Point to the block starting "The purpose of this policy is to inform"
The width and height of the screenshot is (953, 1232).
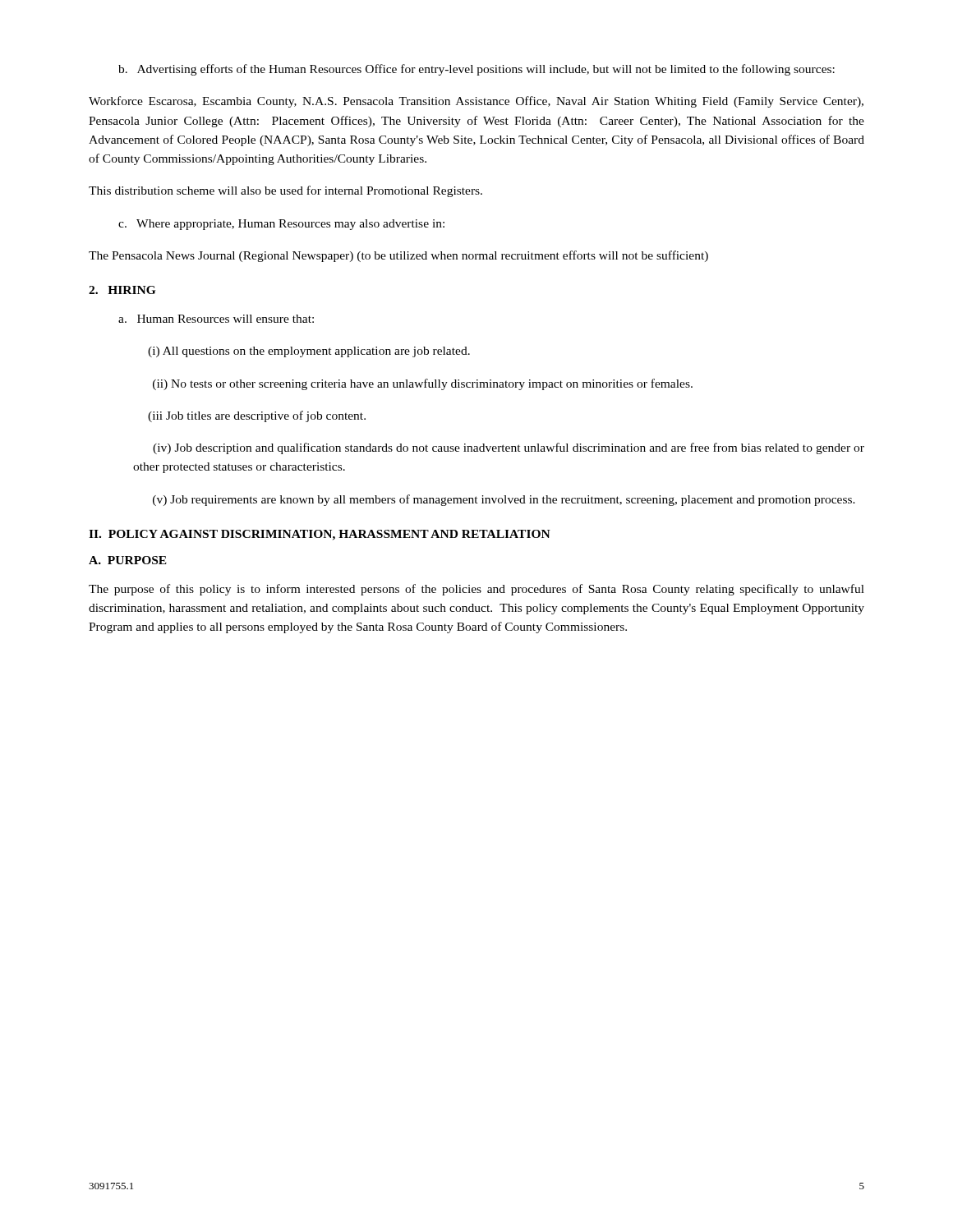click(476, 607)
